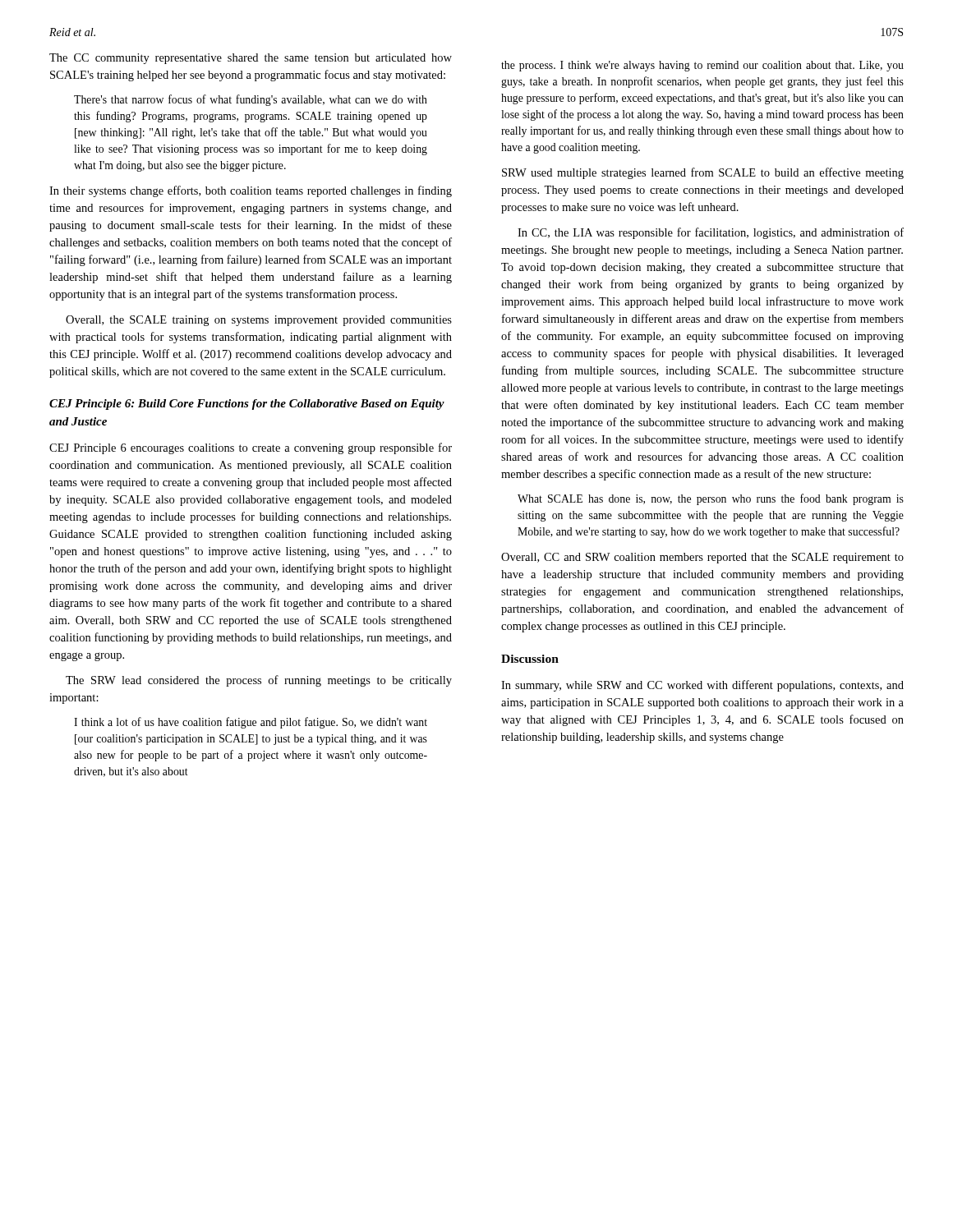
Task: Point to the block beginning "The CC community representative shared the"
Action: 251,67
